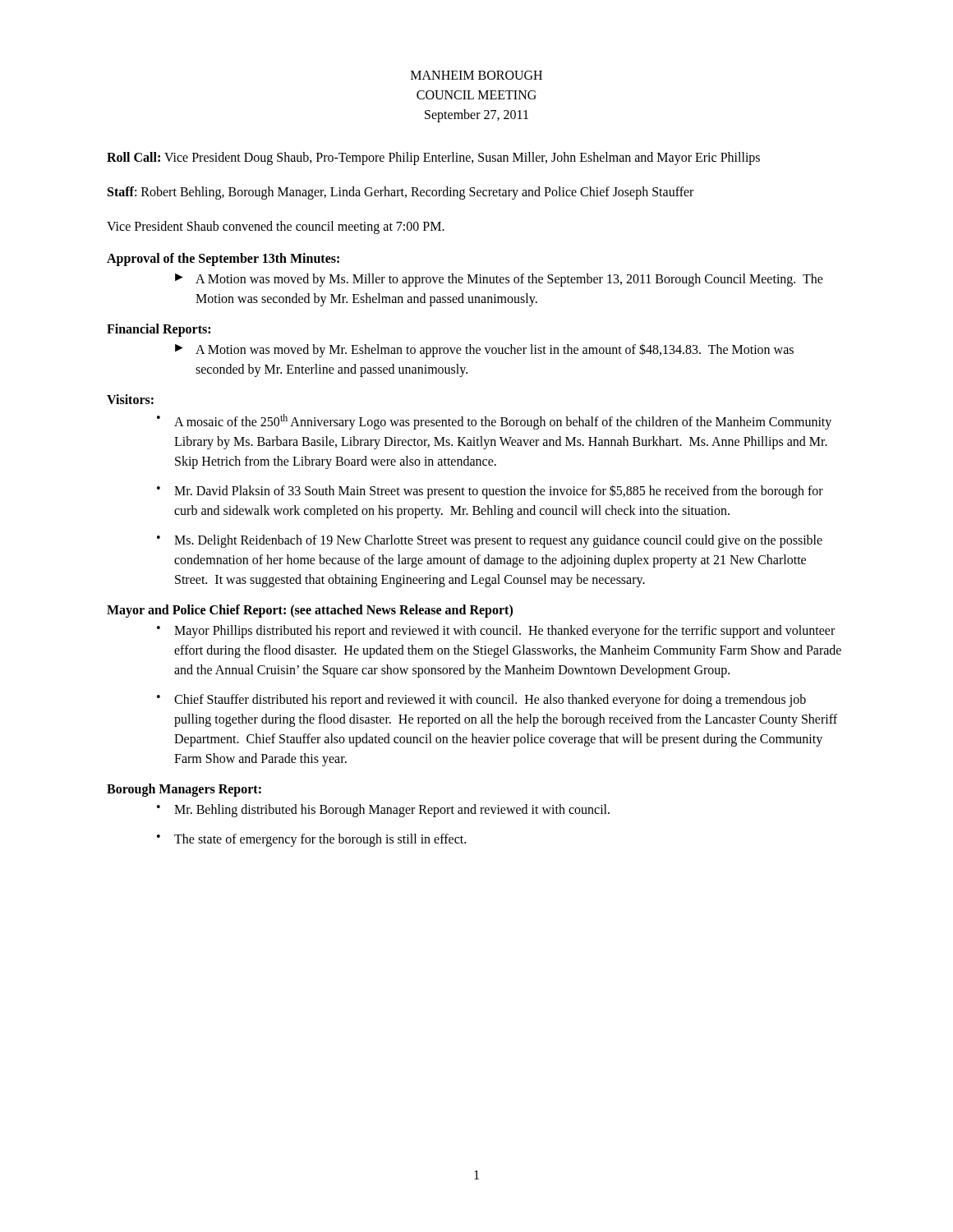Locate the block starting "• The state of emergency for the borough"
This screenshot has height=1232, width=953.
(311, 840)
